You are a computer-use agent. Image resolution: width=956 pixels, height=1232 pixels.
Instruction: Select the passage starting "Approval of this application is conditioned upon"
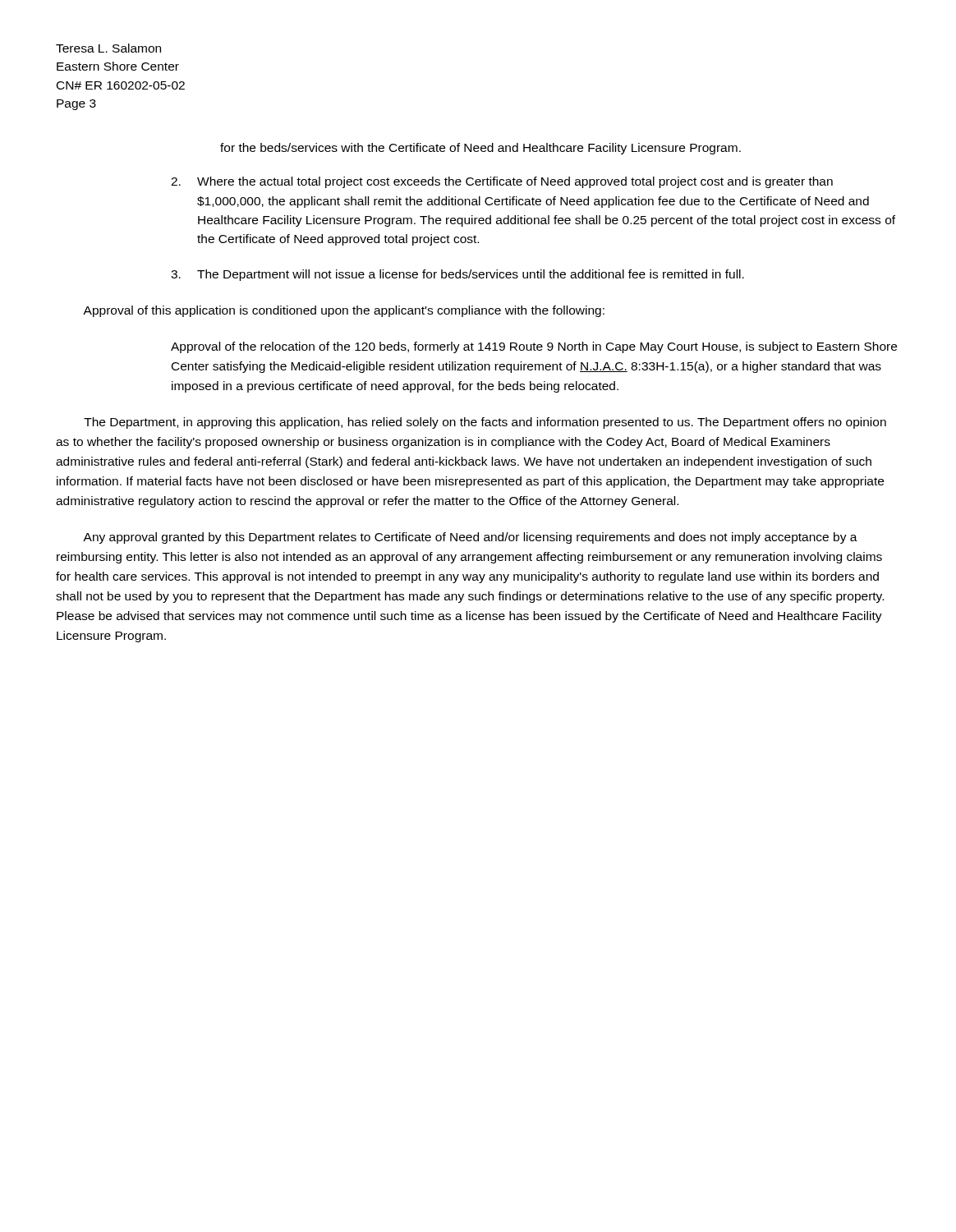(x=331, y=310)
